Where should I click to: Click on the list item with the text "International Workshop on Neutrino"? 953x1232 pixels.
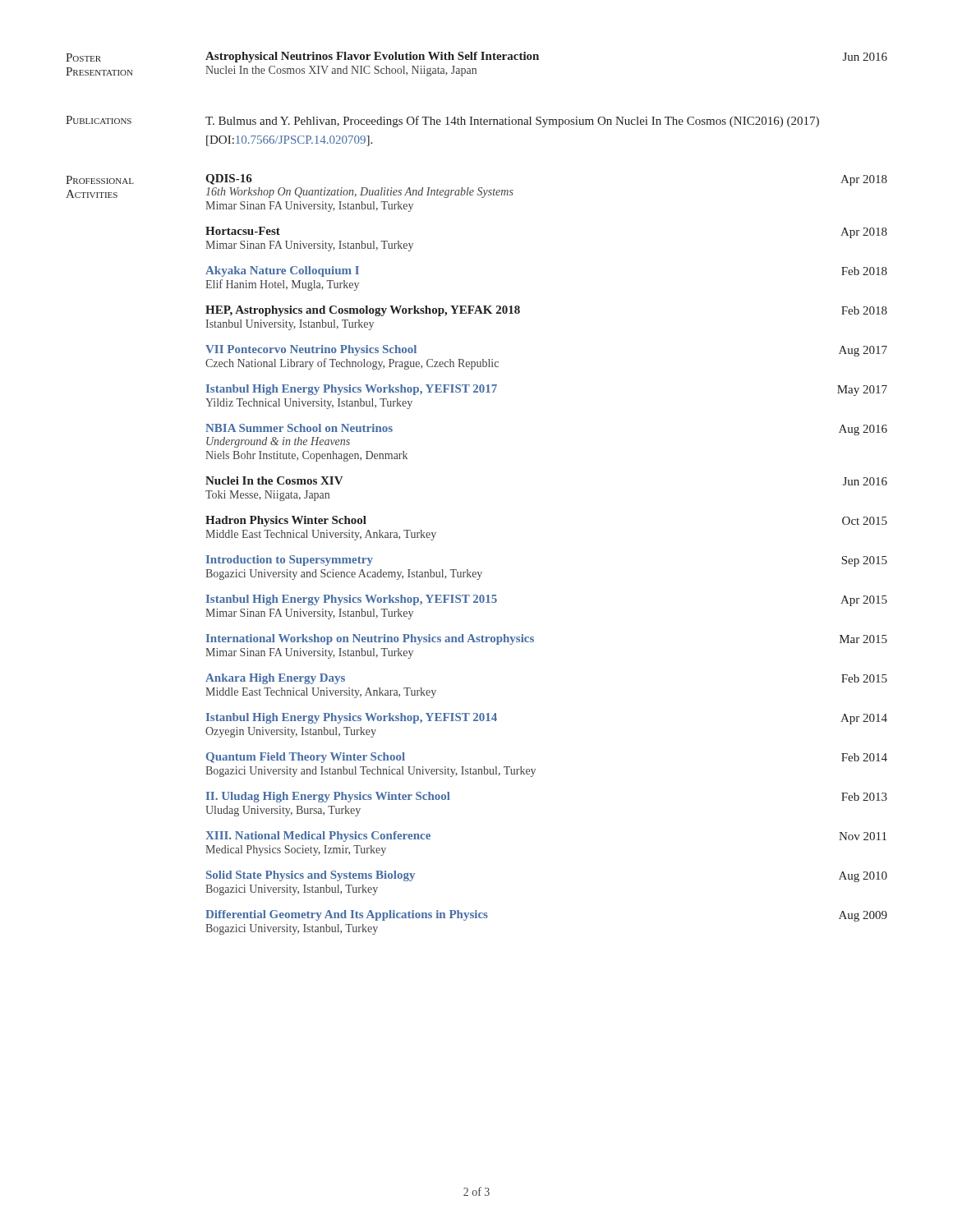point(368,639)
